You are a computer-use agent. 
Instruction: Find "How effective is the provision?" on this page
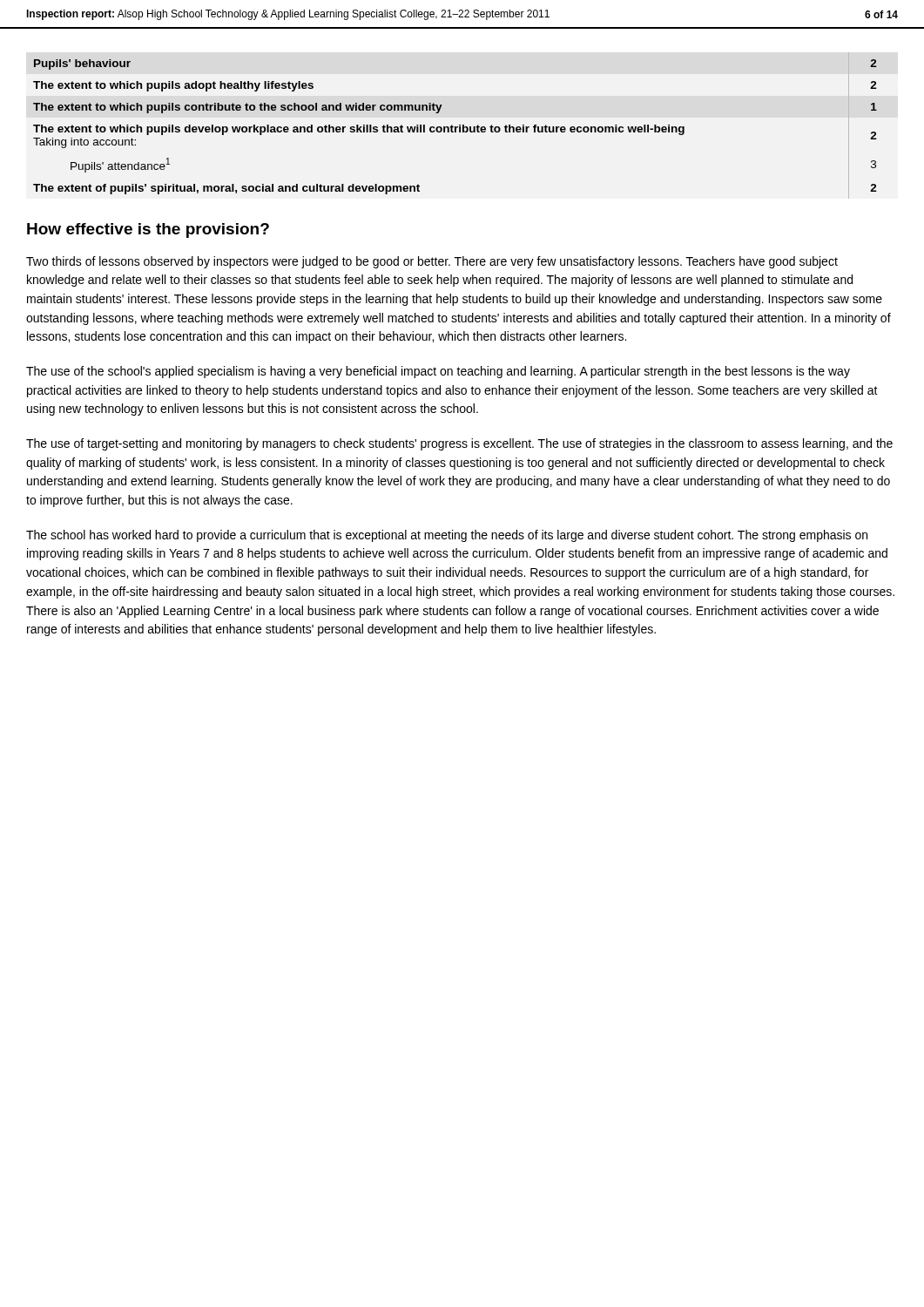pyautogui.click(x=148, y=228)
